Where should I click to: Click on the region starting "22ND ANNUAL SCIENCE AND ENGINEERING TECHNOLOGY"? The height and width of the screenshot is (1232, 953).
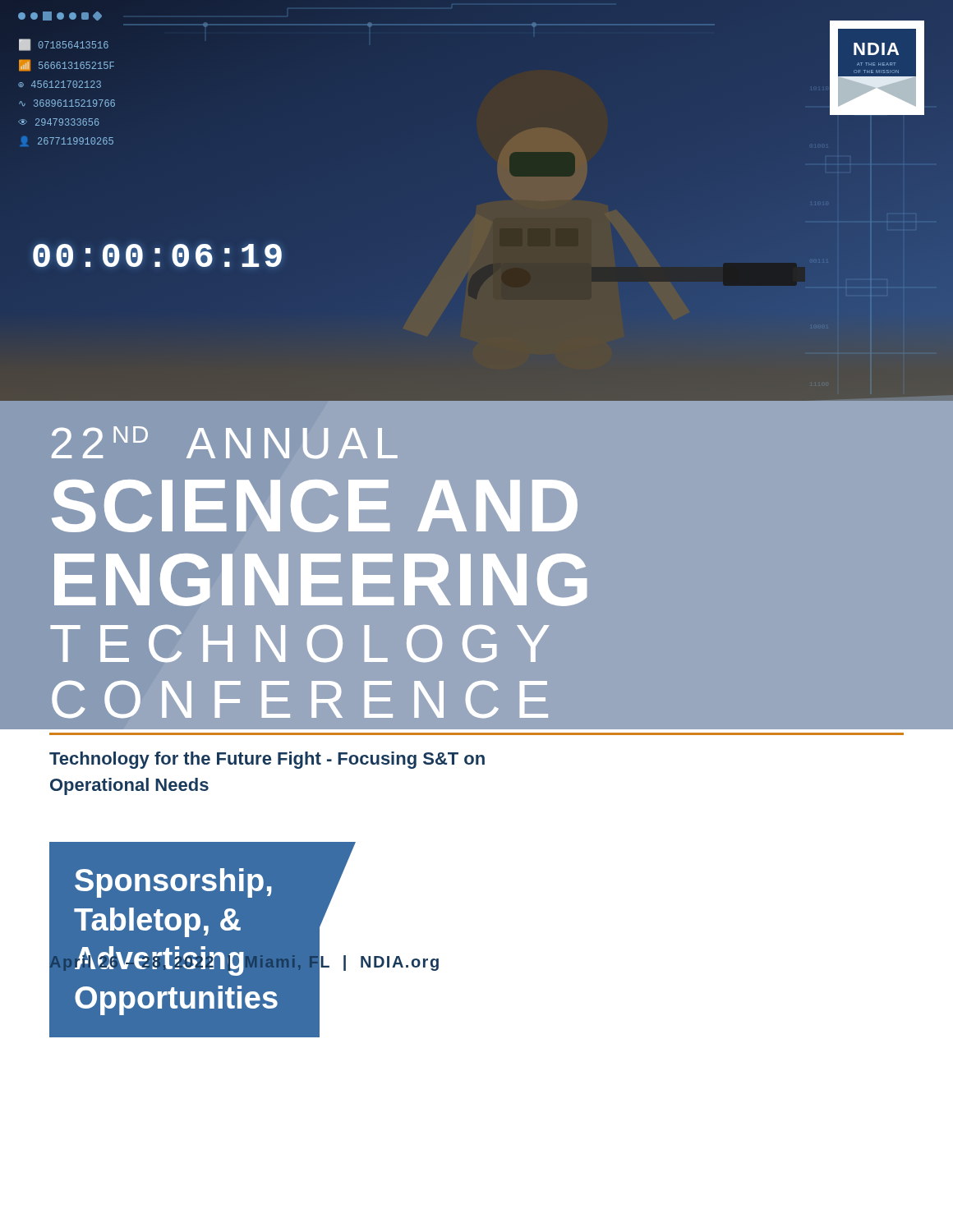point(493,573)
